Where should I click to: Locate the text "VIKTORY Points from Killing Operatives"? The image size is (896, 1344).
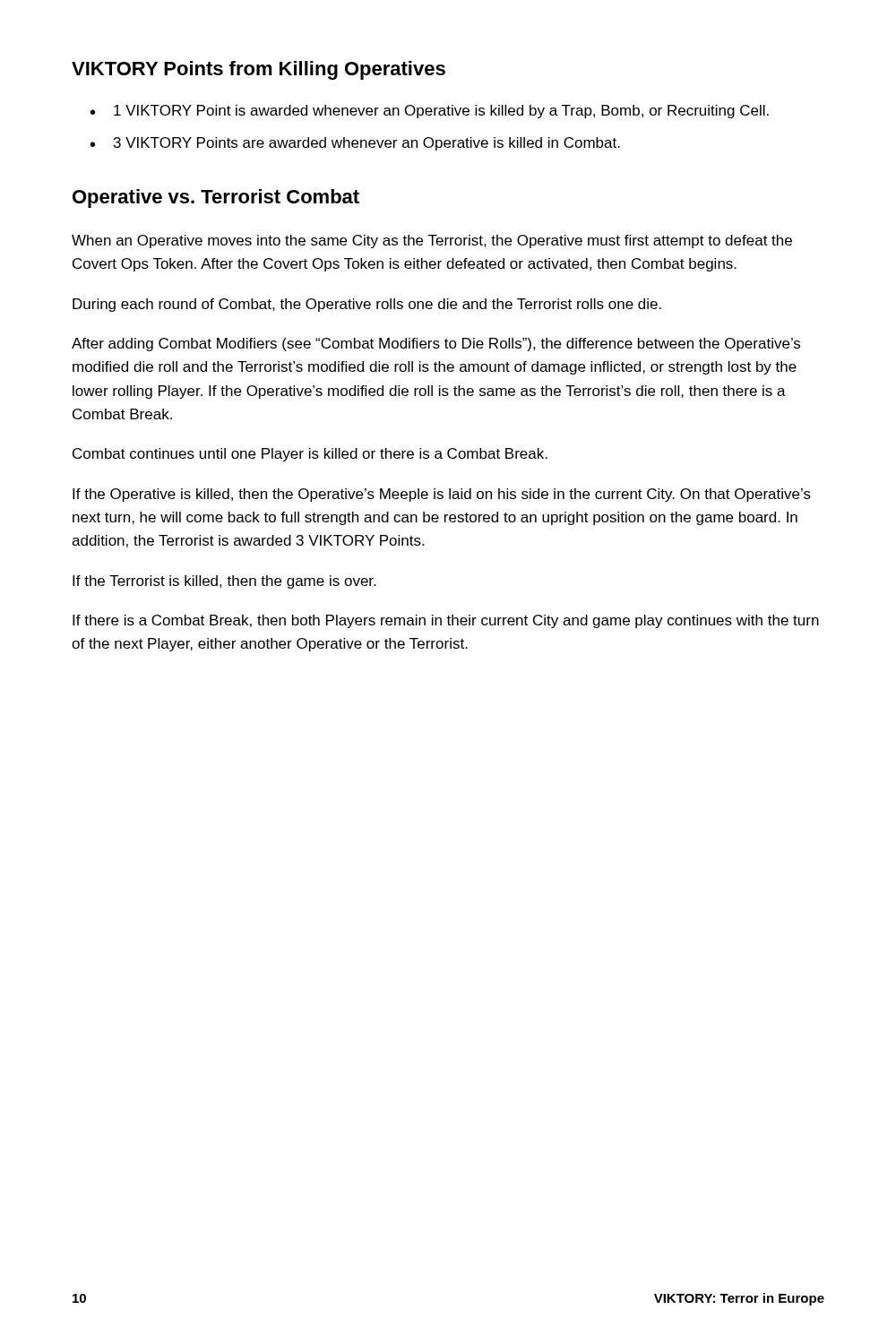pyautogui.click(x=259, y=69)
